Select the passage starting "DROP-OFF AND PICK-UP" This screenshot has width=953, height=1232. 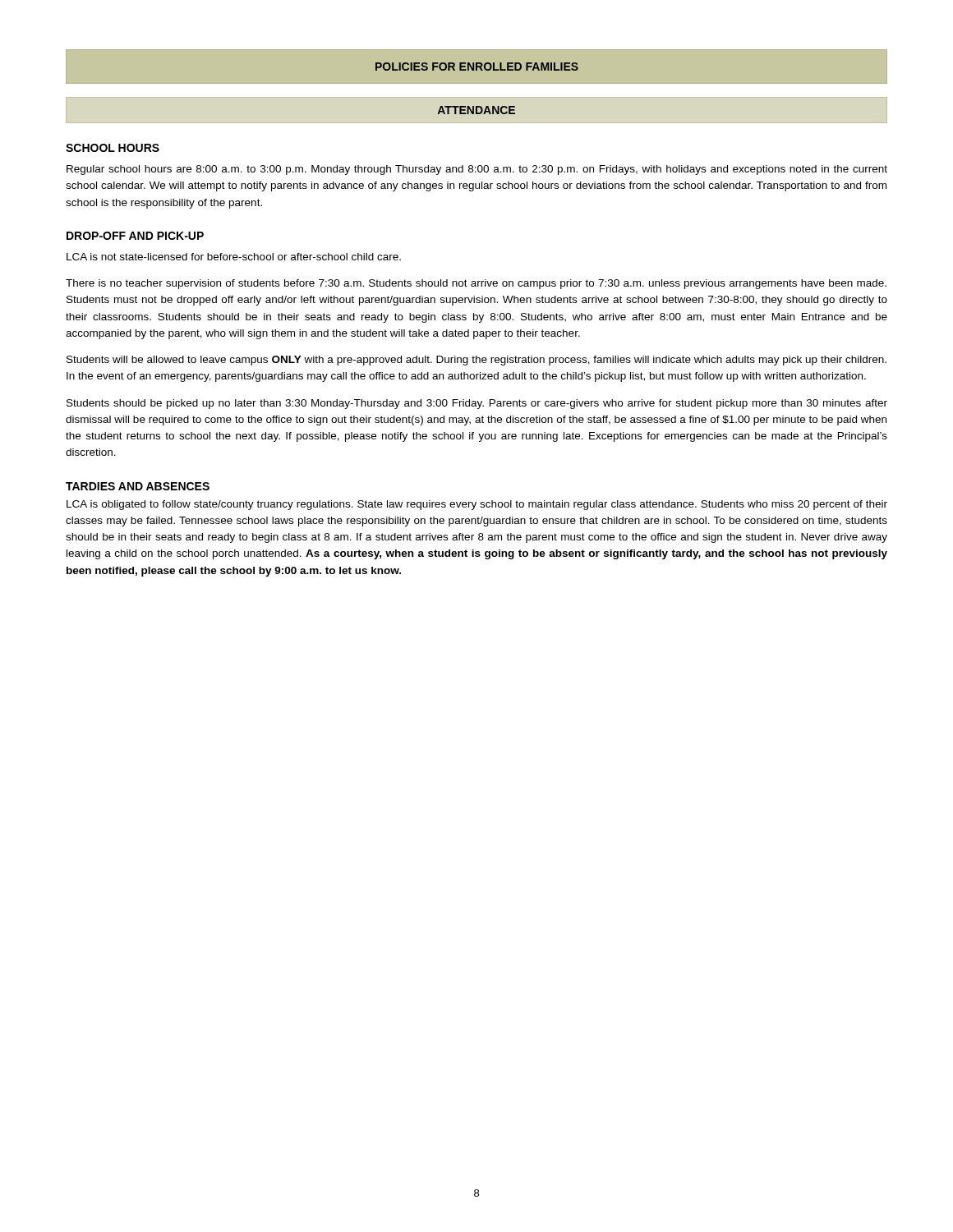135,235
